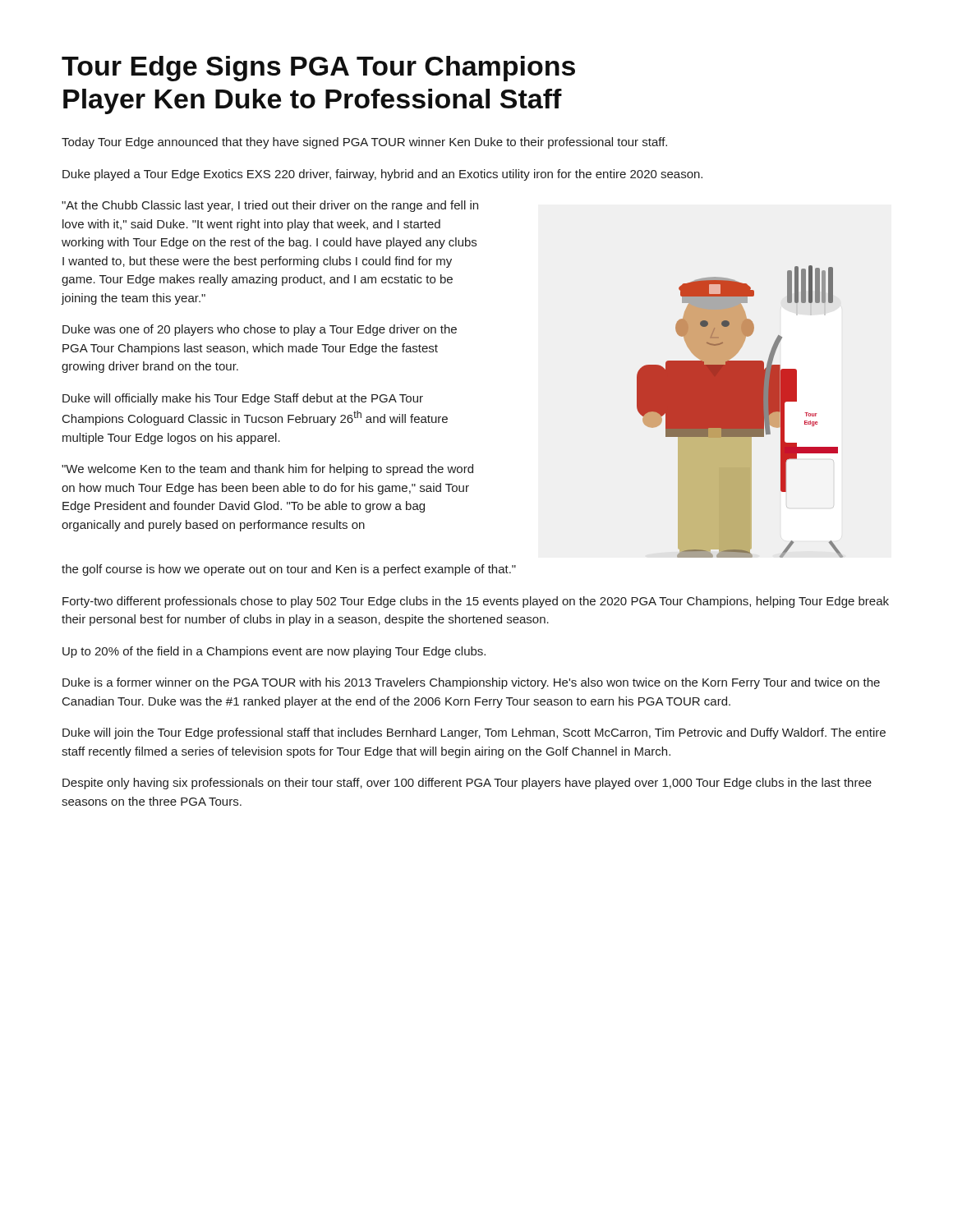The image size is (953, 1232).
Task: Find the text block that says "Despite only having six professionals on their"
Action: coord(467,792)
